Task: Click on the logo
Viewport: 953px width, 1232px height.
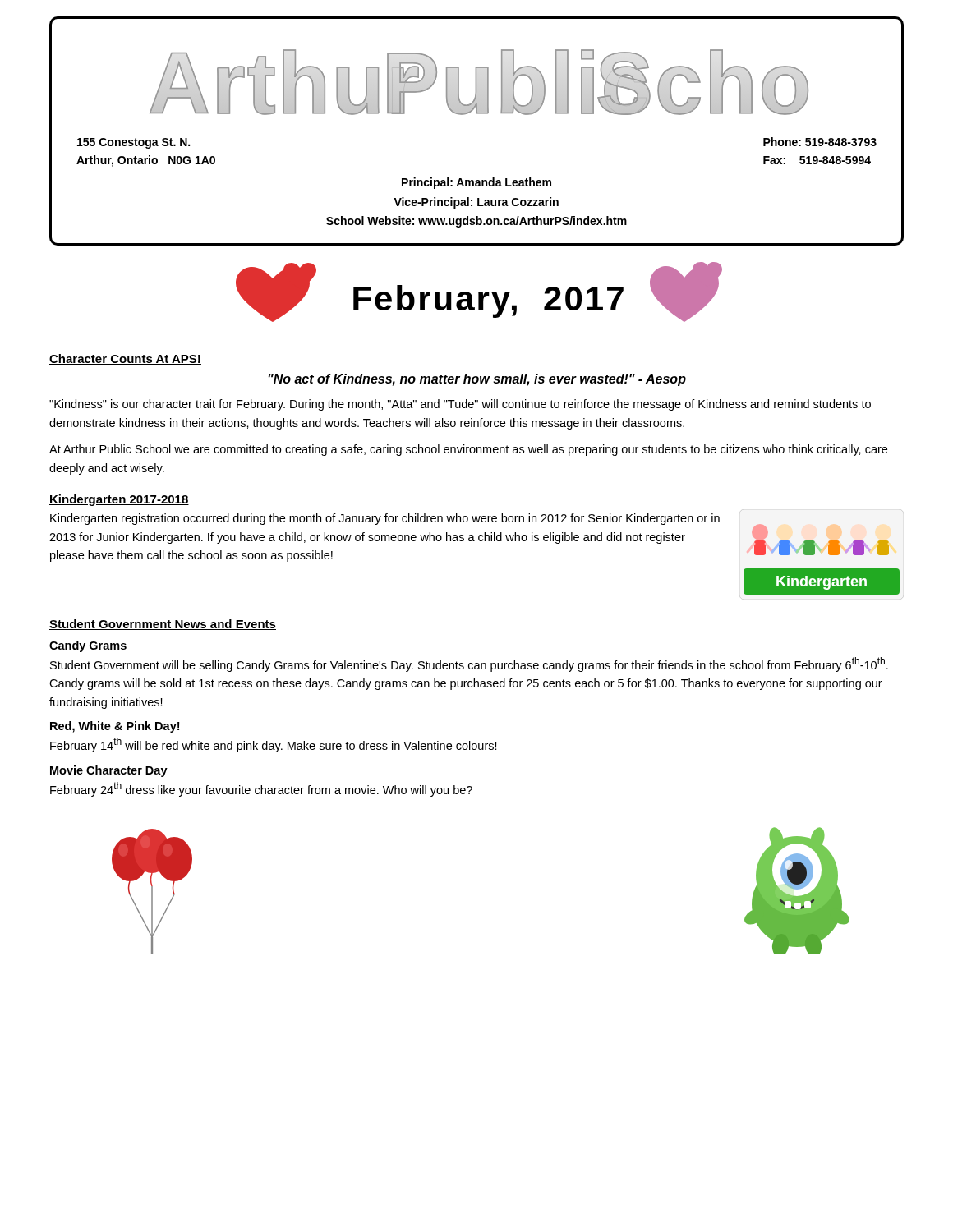Action: point(476,78)
